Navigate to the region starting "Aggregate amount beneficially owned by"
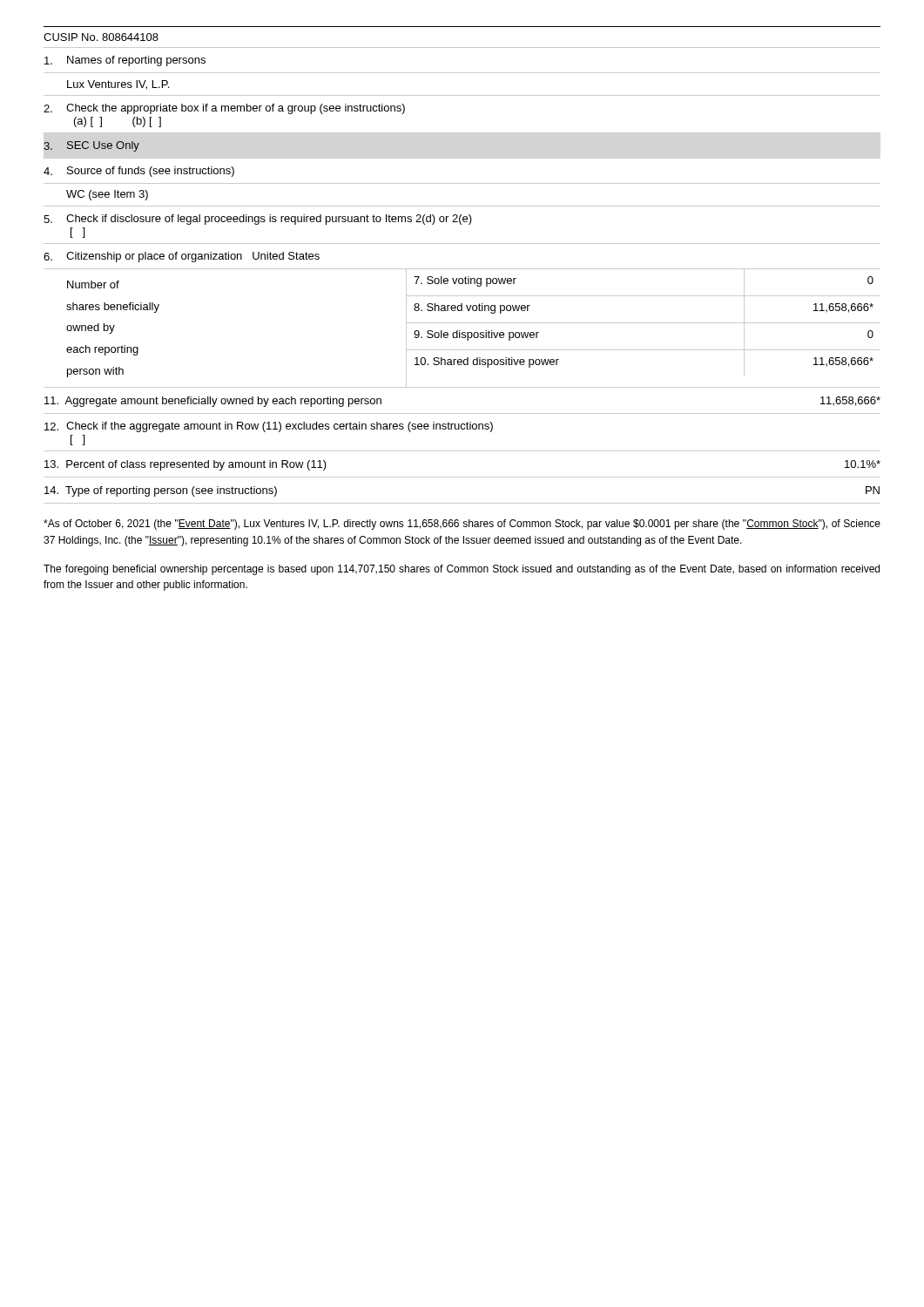 pos(215,402)
